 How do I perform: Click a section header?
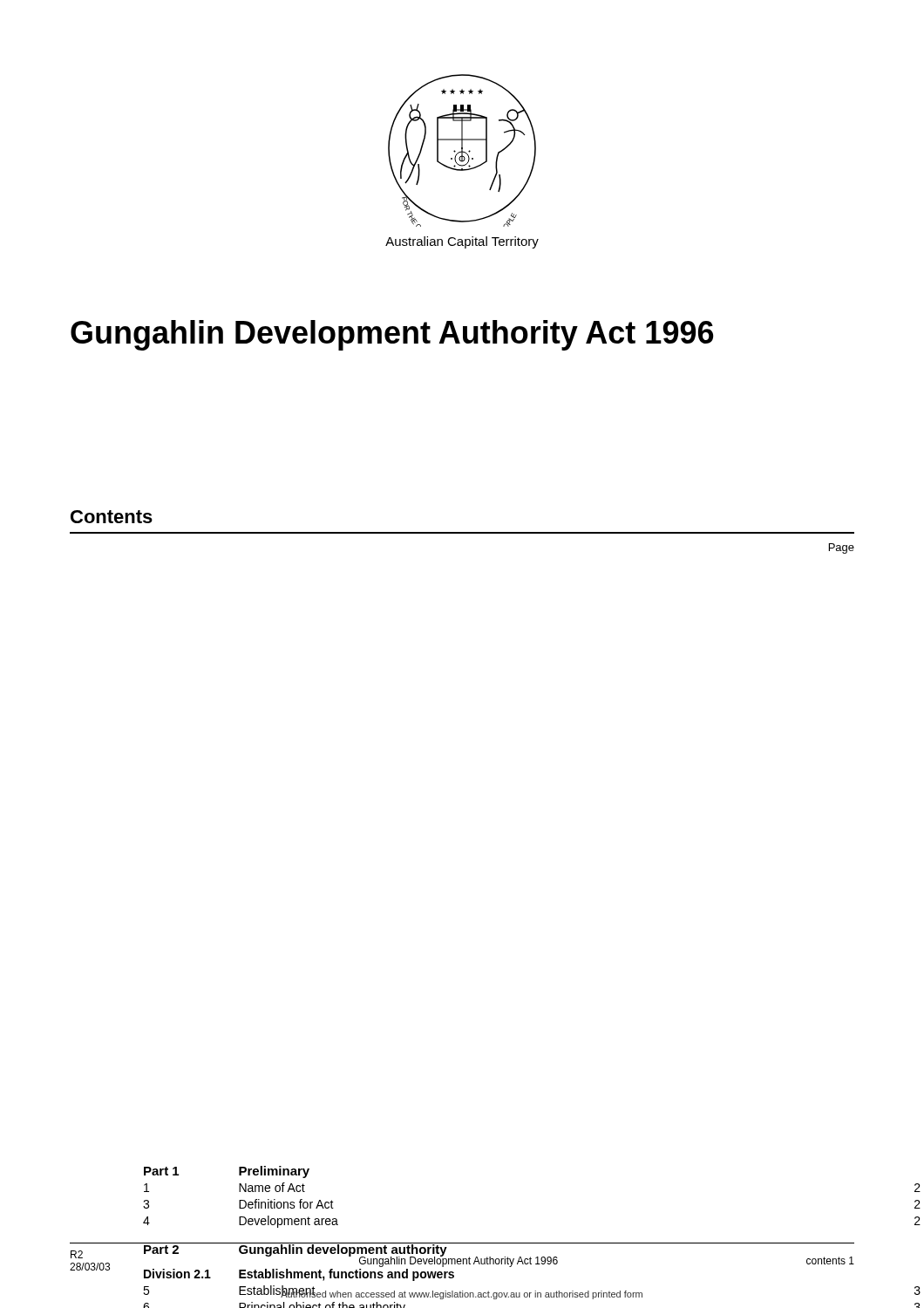[x=111, y=517]
